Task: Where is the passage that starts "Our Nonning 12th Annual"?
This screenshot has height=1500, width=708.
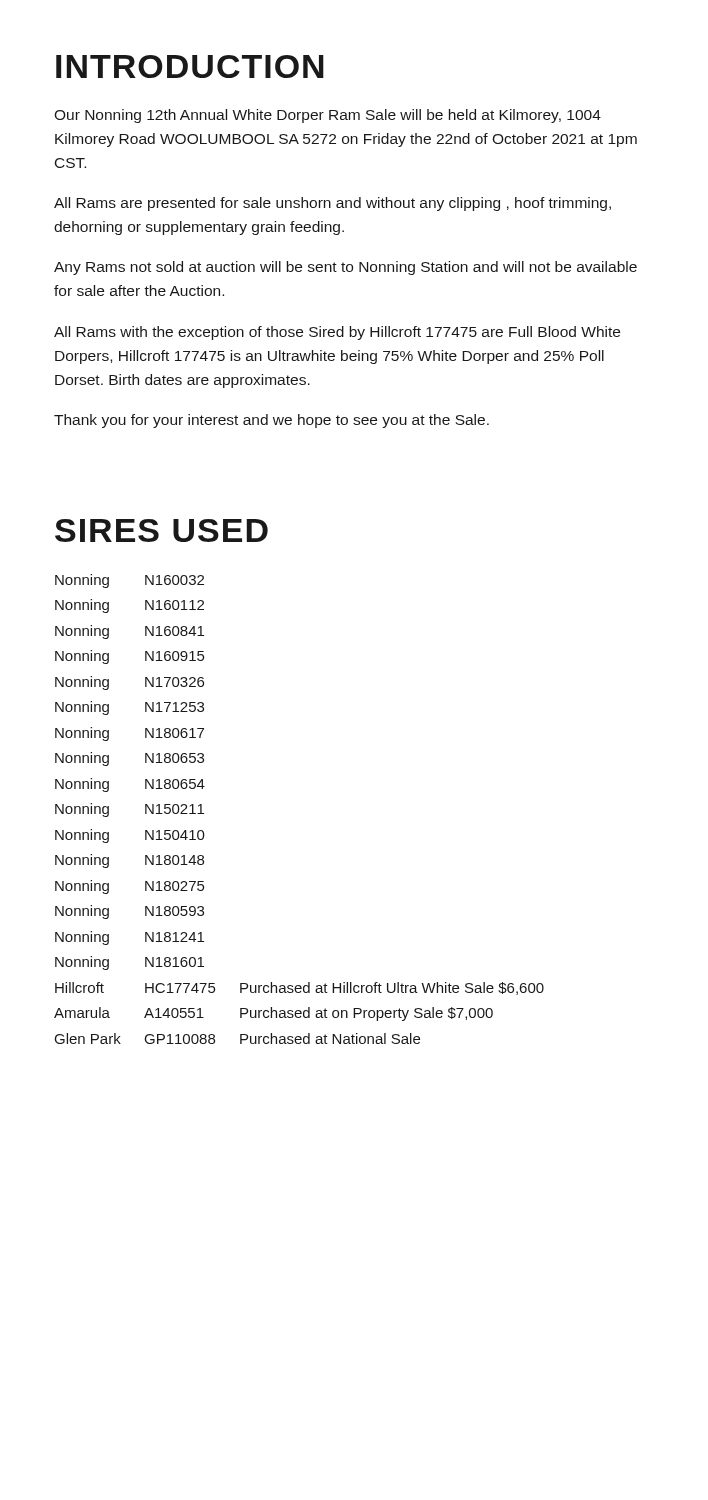Action: tap(346, 139)
